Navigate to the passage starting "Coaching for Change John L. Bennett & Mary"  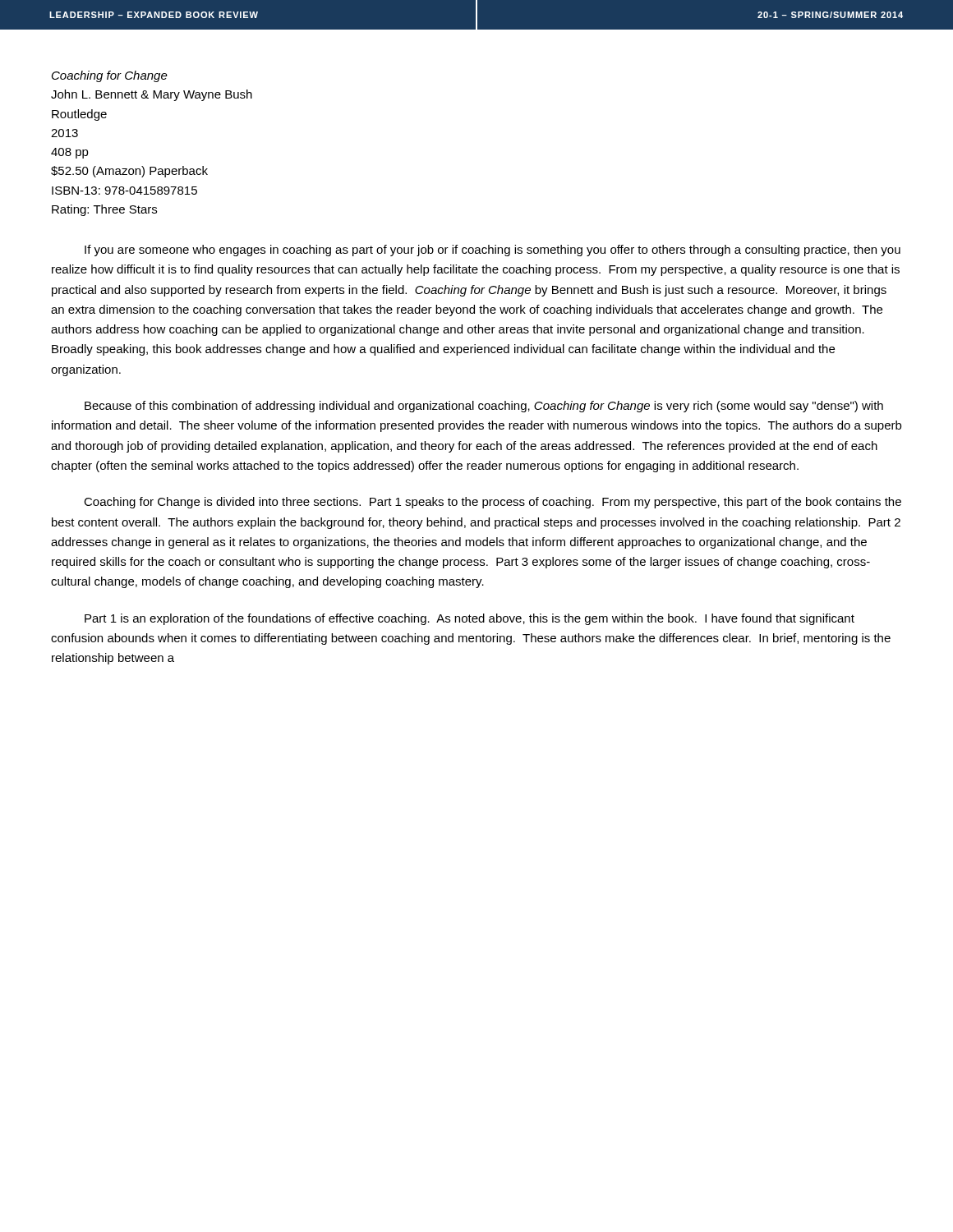(x=110, y=76)
